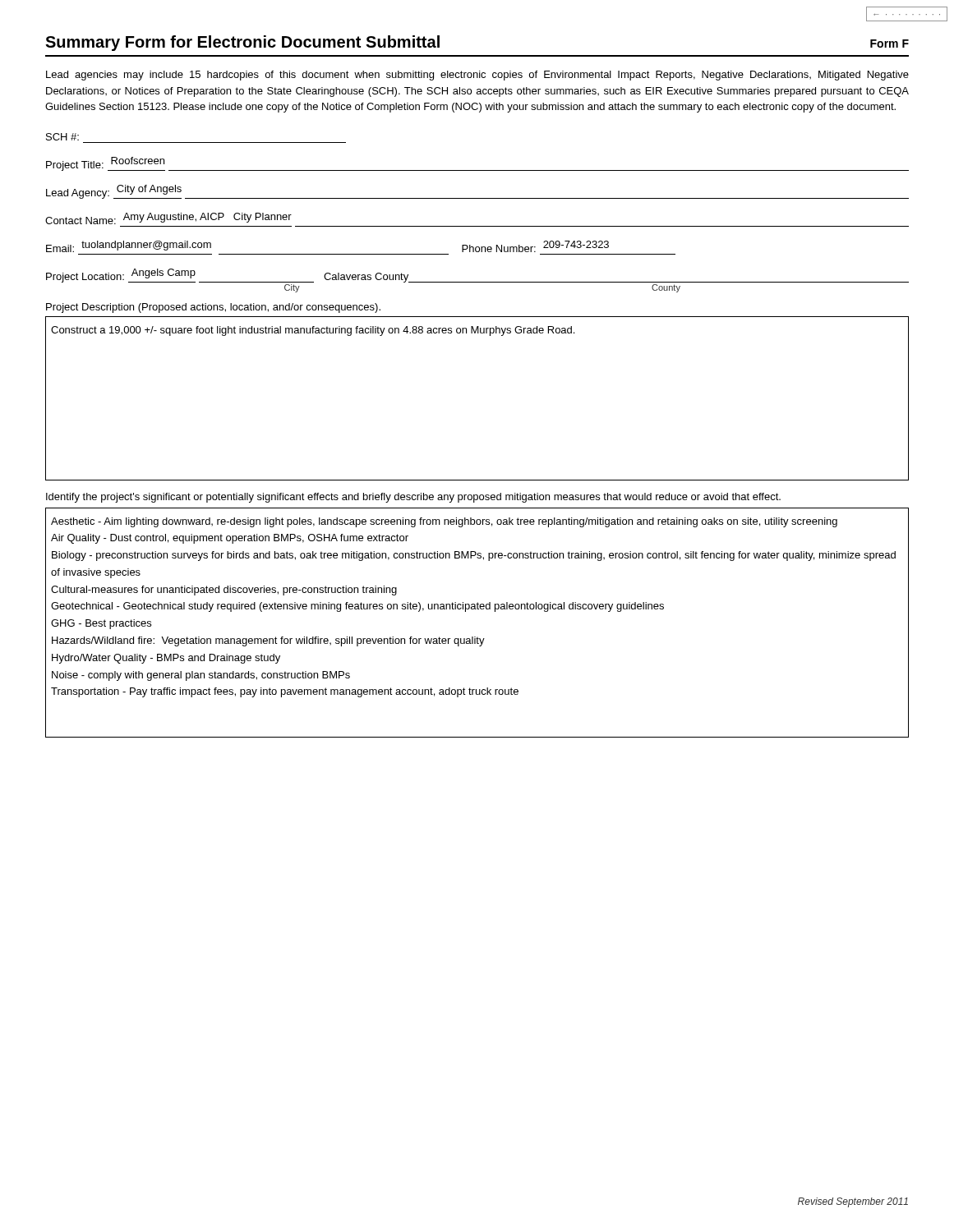Viewport: 954px width, 1232px height.
Task: Find the text that says "Project Title: Roofscreen"
Action: click(477, 162)
